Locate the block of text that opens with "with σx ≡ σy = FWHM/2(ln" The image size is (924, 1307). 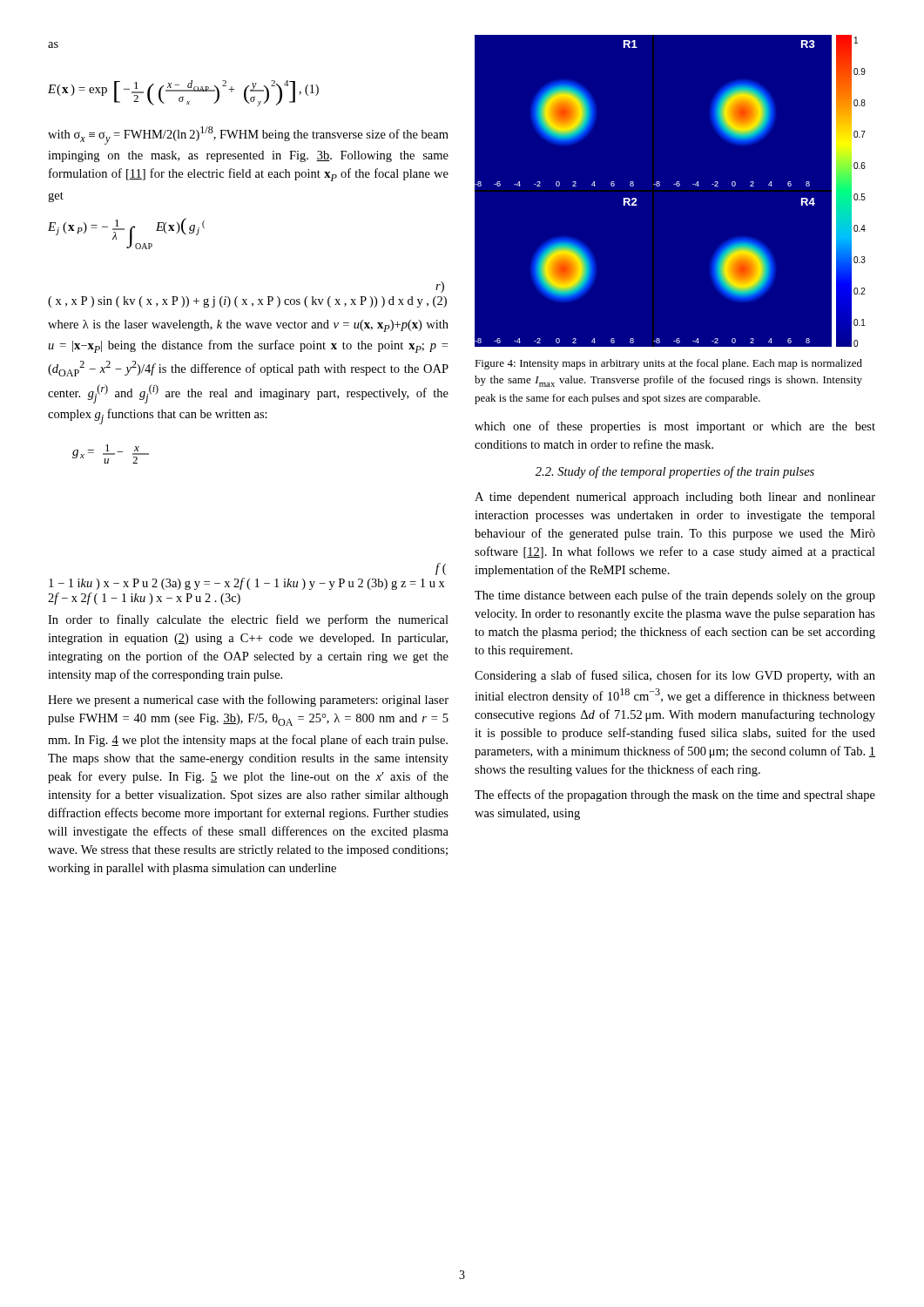coord(248,164)
